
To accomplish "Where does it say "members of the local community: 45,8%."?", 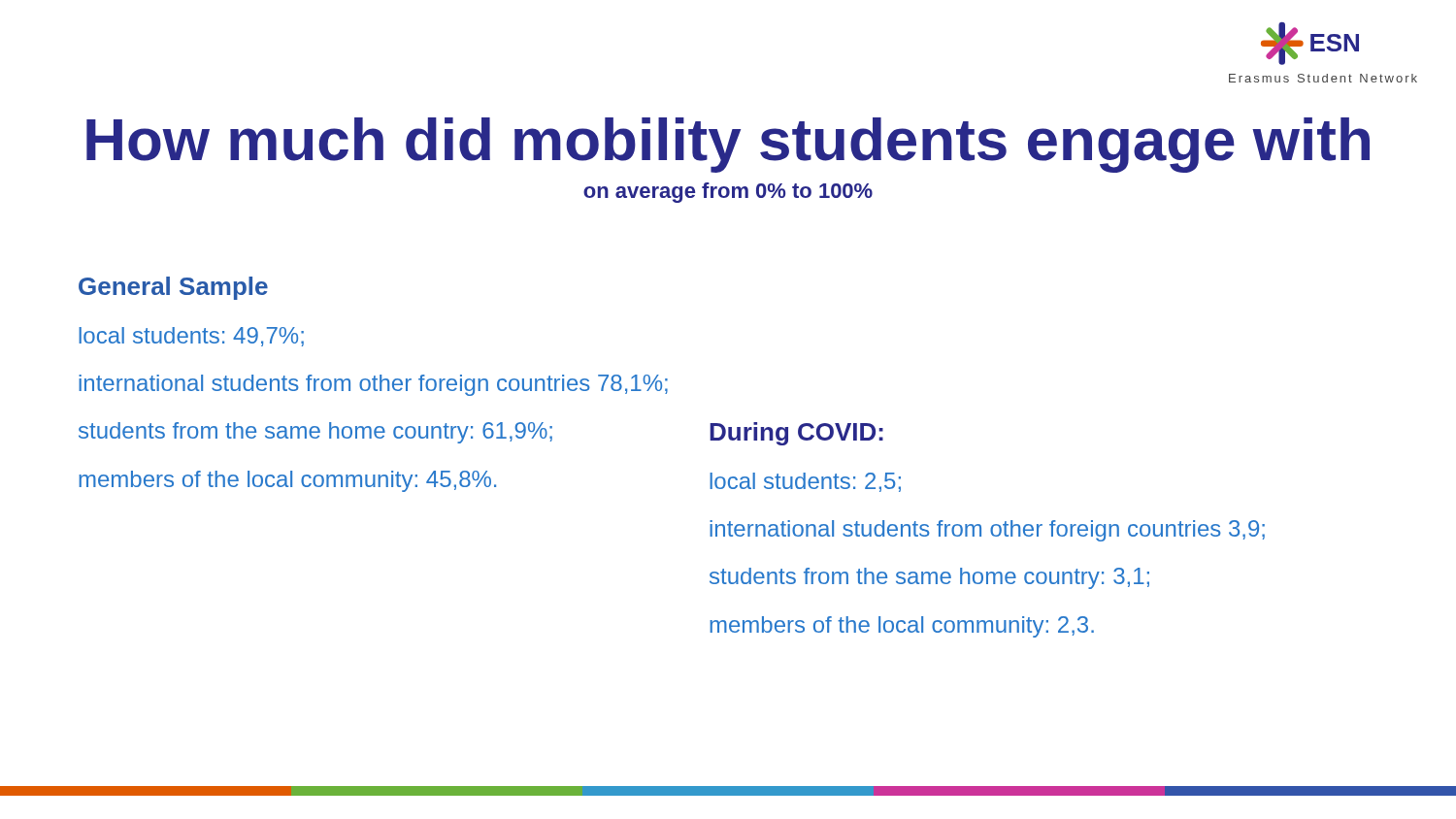I will [x=374, y=479].
